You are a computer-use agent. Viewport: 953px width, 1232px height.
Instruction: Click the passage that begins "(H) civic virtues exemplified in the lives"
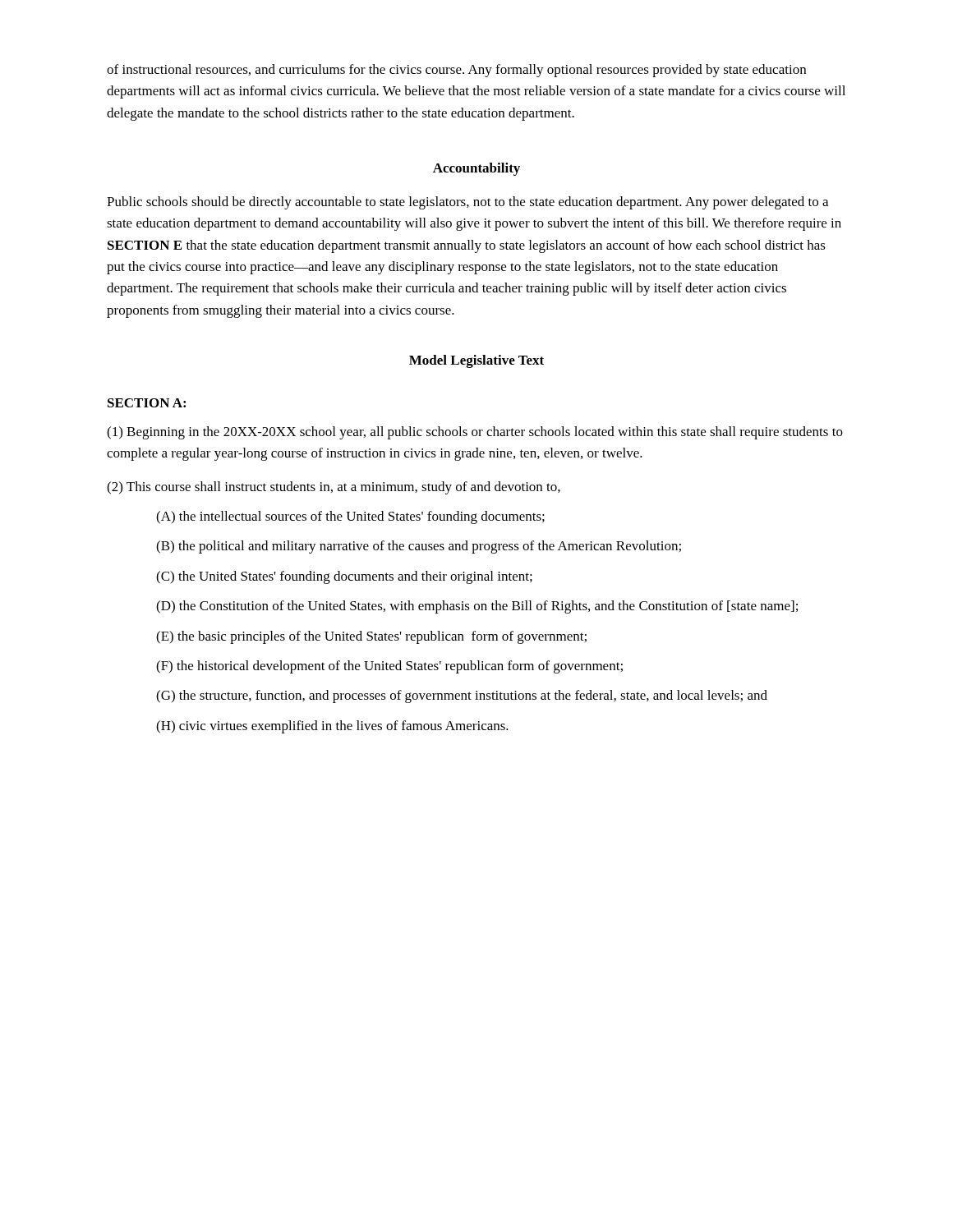point(333,725)
